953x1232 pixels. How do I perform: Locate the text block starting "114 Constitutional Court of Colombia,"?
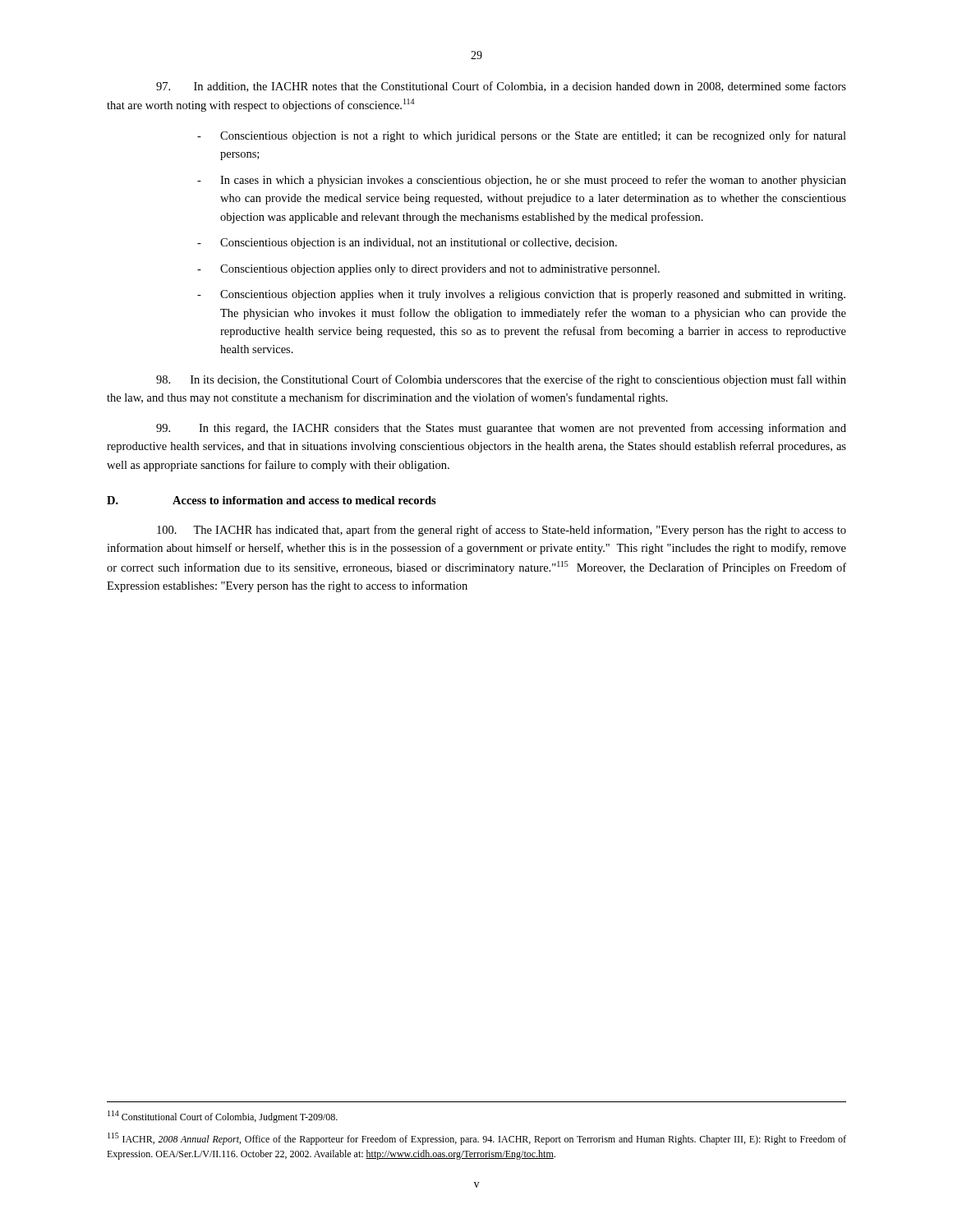click(x=222, y=1116)
